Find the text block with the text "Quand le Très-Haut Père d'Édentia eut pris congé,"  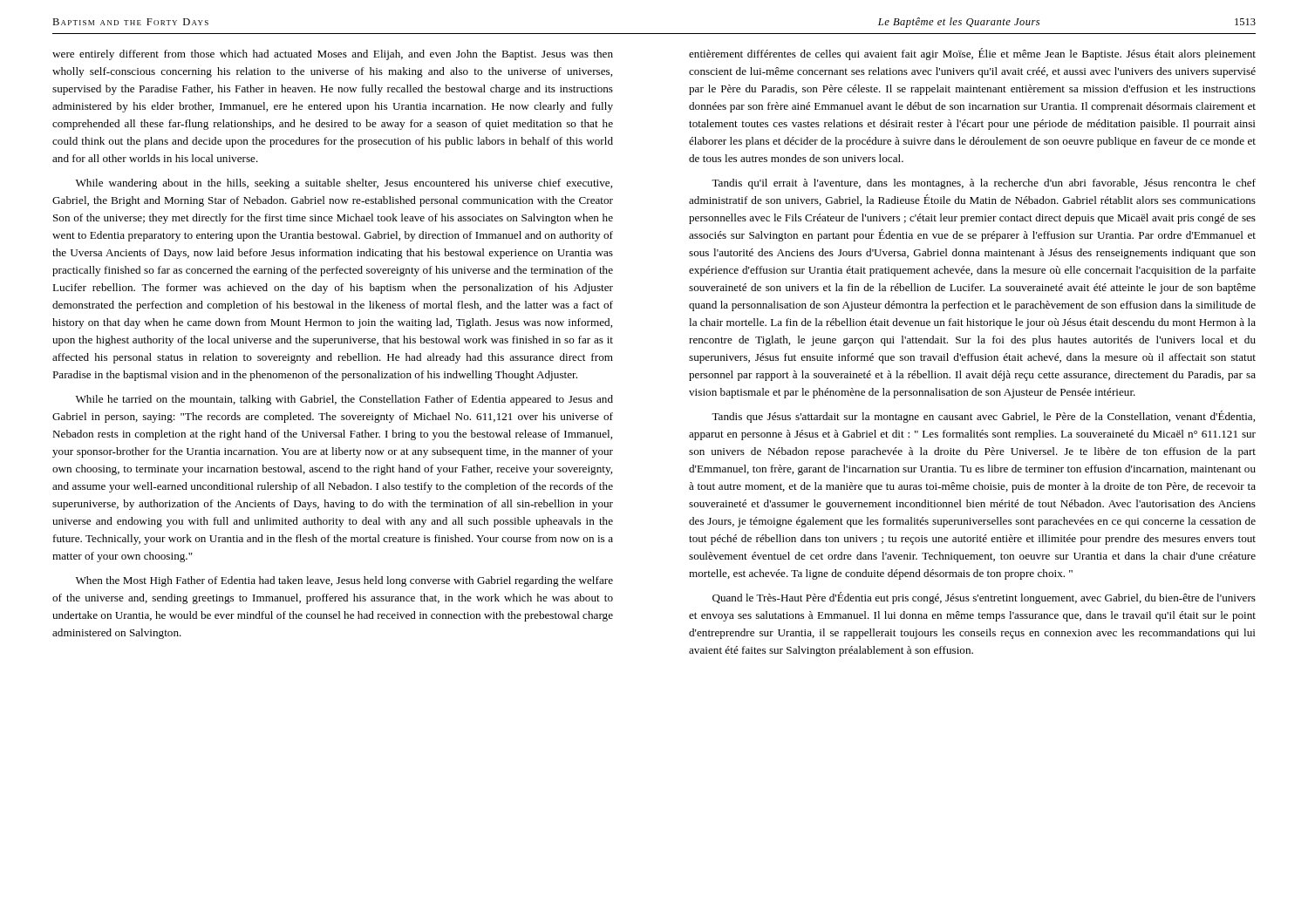(972, 623)
